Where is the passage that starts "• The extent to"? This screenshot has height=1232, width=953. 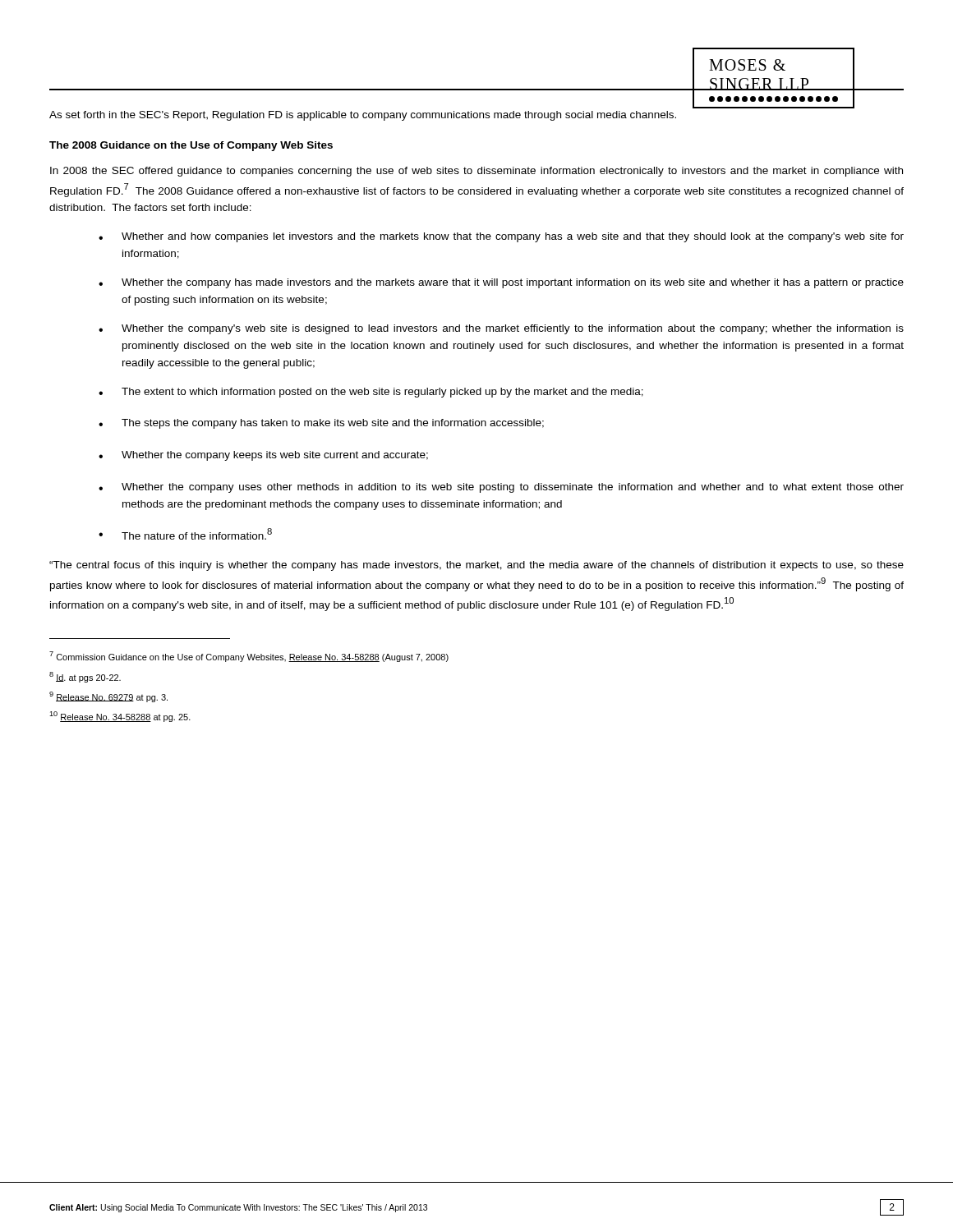point(501,393)
